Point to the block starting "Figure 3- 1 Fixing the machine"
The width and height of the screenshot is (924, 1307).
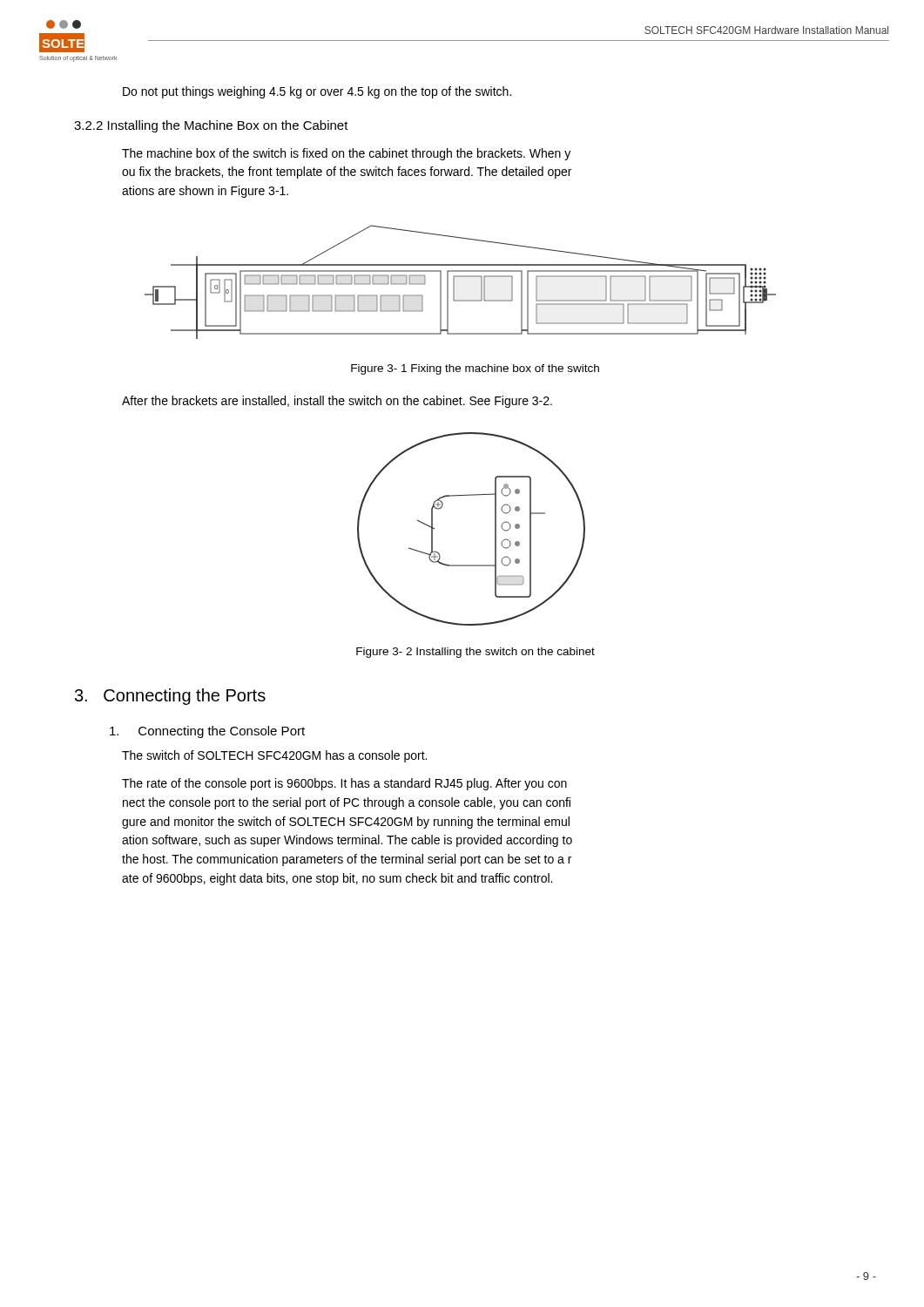475,368
